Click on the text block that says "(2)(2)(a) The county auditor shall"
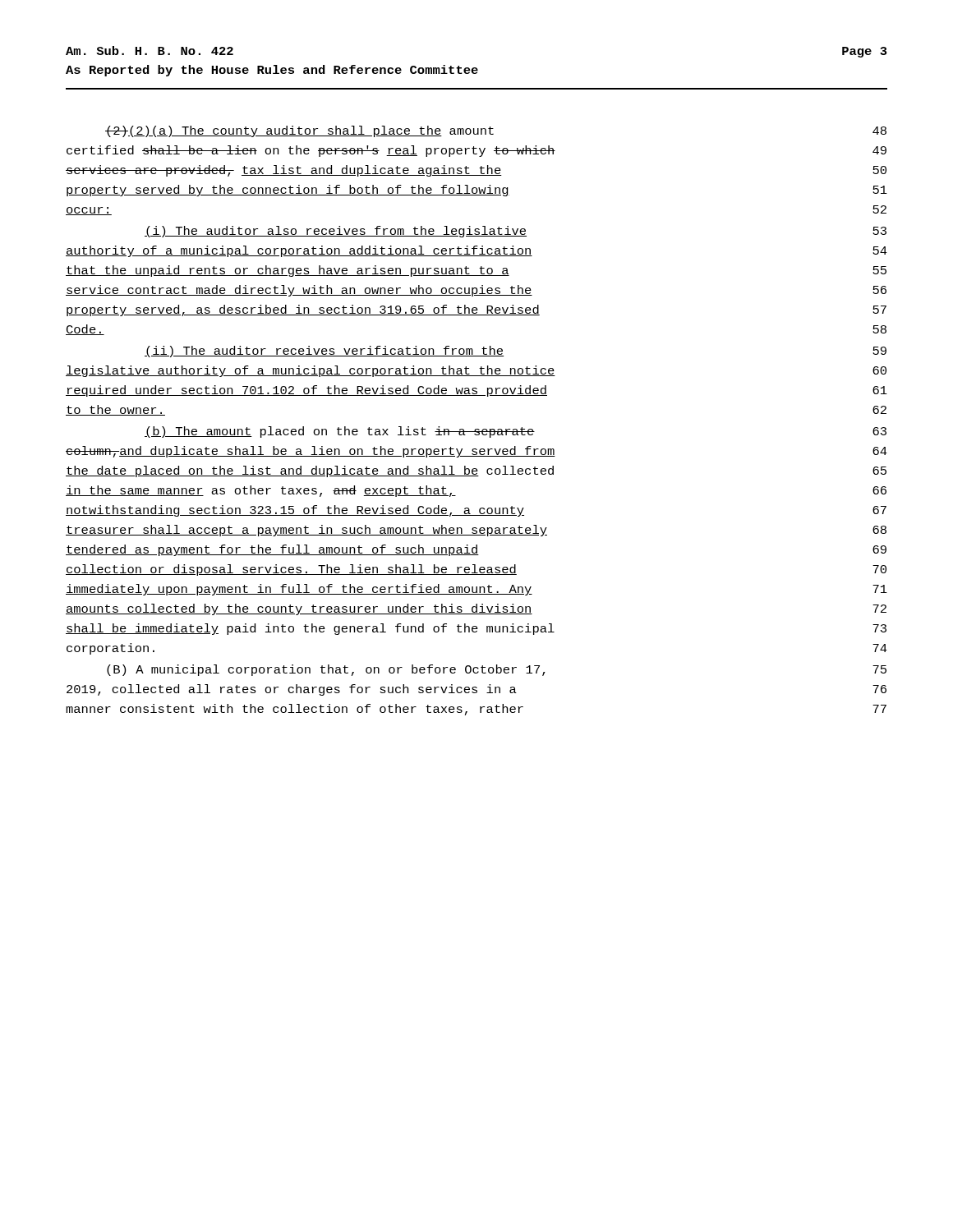This screenshot has height=1232, width=953. [x=476, y=171]
